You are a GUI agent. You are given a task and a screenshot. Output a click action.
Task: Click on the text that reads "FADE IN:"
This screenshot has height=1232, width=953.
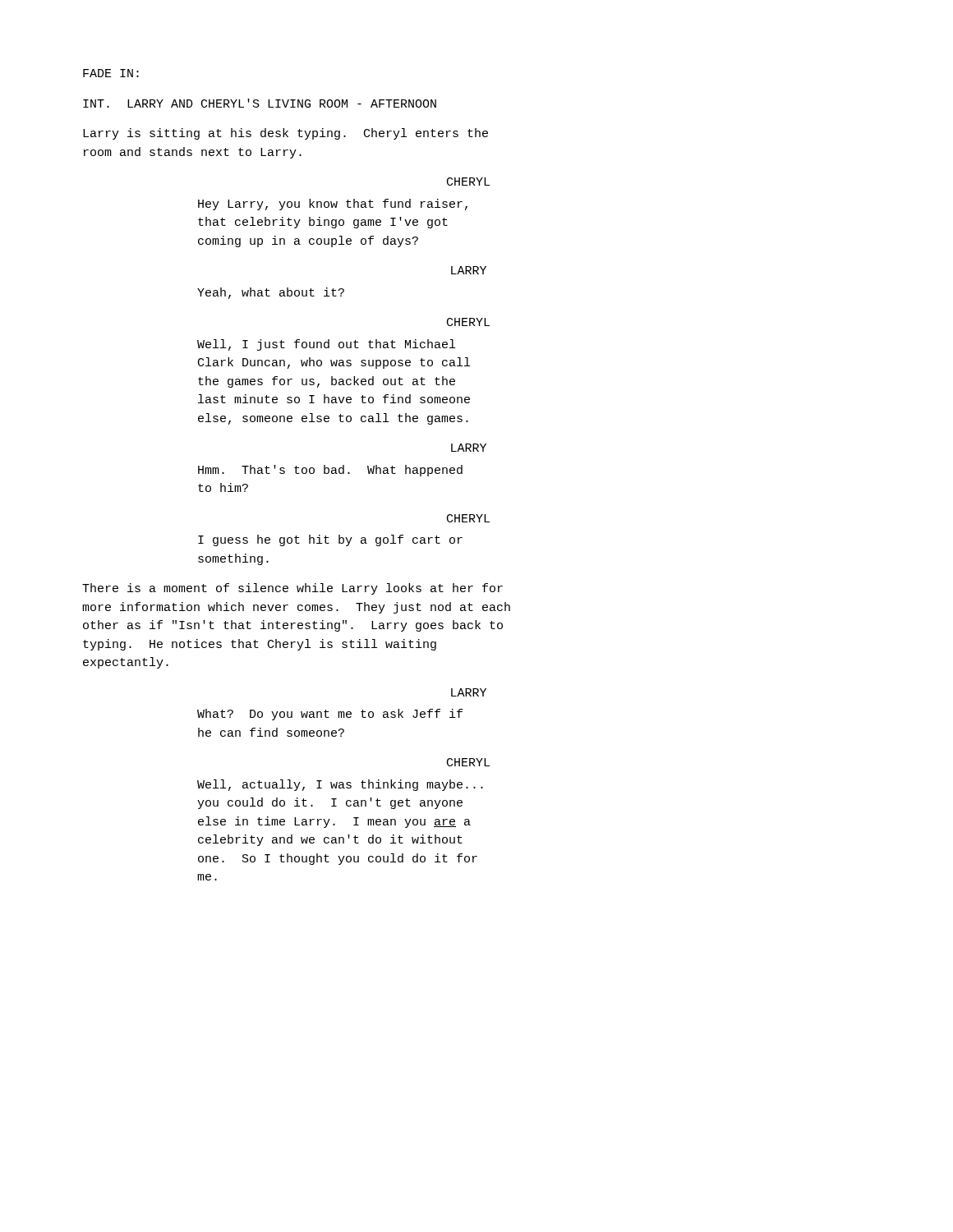pos(112,74)
